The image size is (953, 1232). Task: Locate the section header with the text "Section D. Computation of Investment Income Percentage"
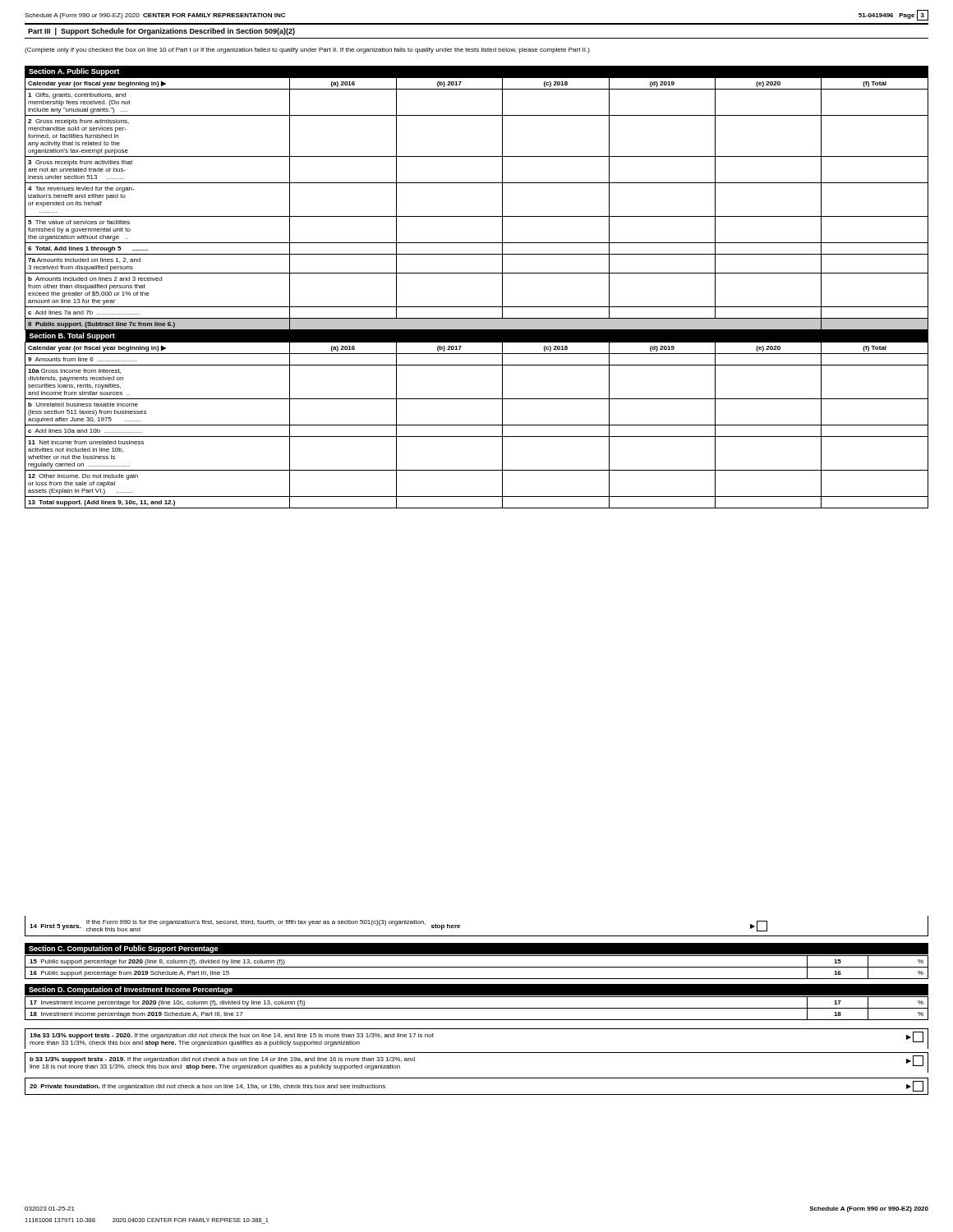[131, 990]
